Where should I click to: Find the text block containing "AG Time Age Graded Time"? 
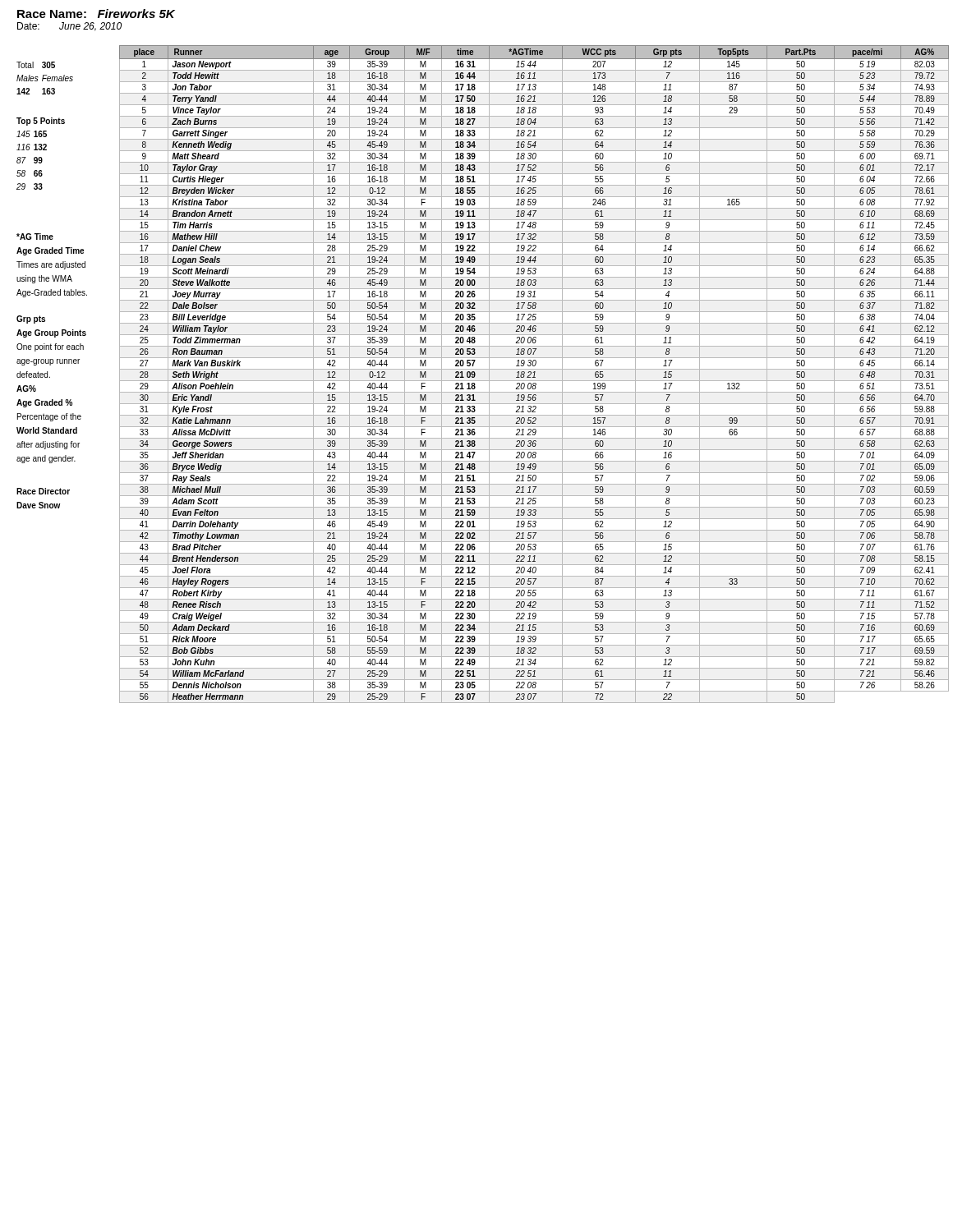[52, 265]
